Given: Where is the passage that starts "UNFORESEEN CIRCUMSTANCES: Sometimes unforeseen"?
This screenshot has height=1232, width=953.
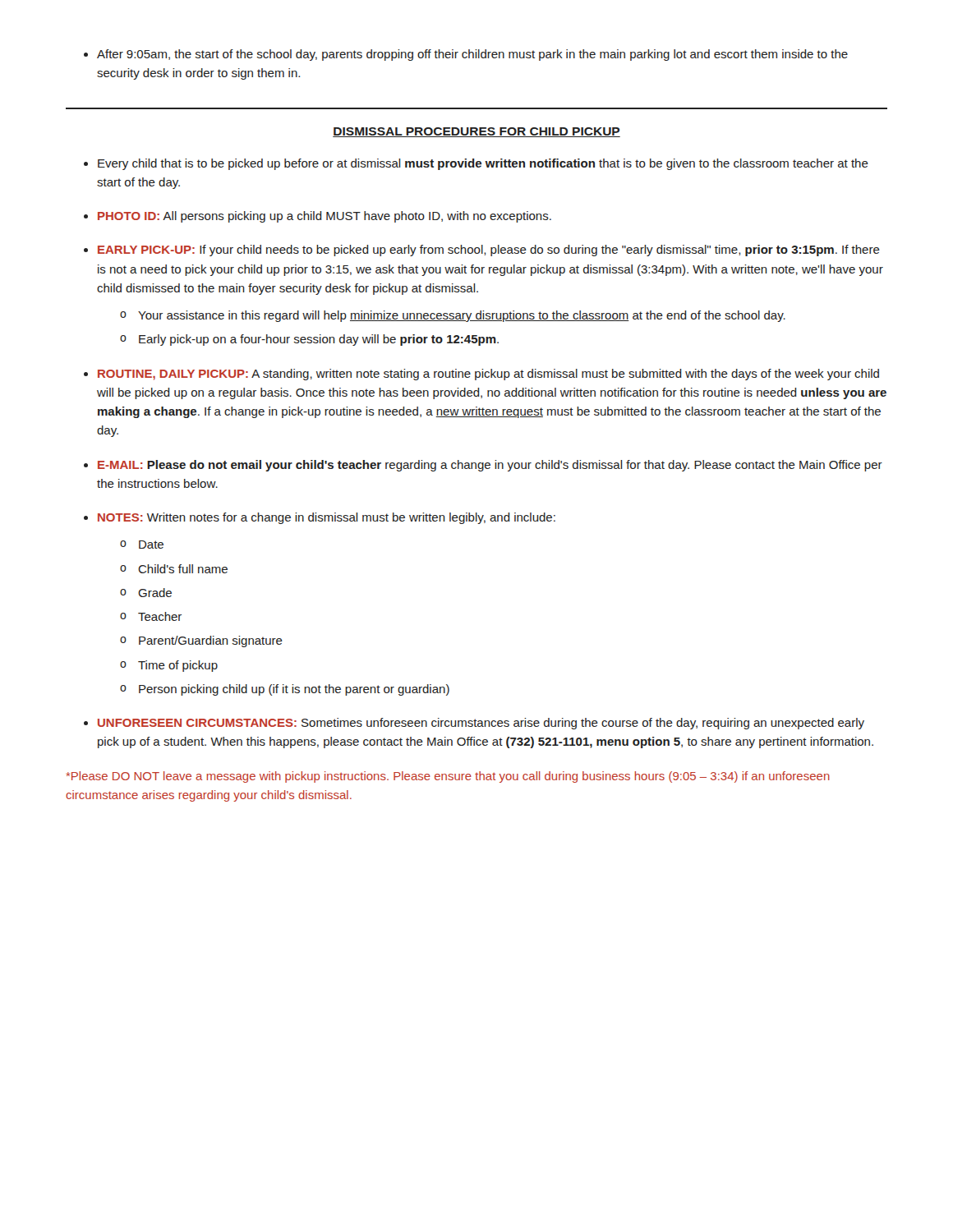Looking at the screenshot, I should point(486,732).
